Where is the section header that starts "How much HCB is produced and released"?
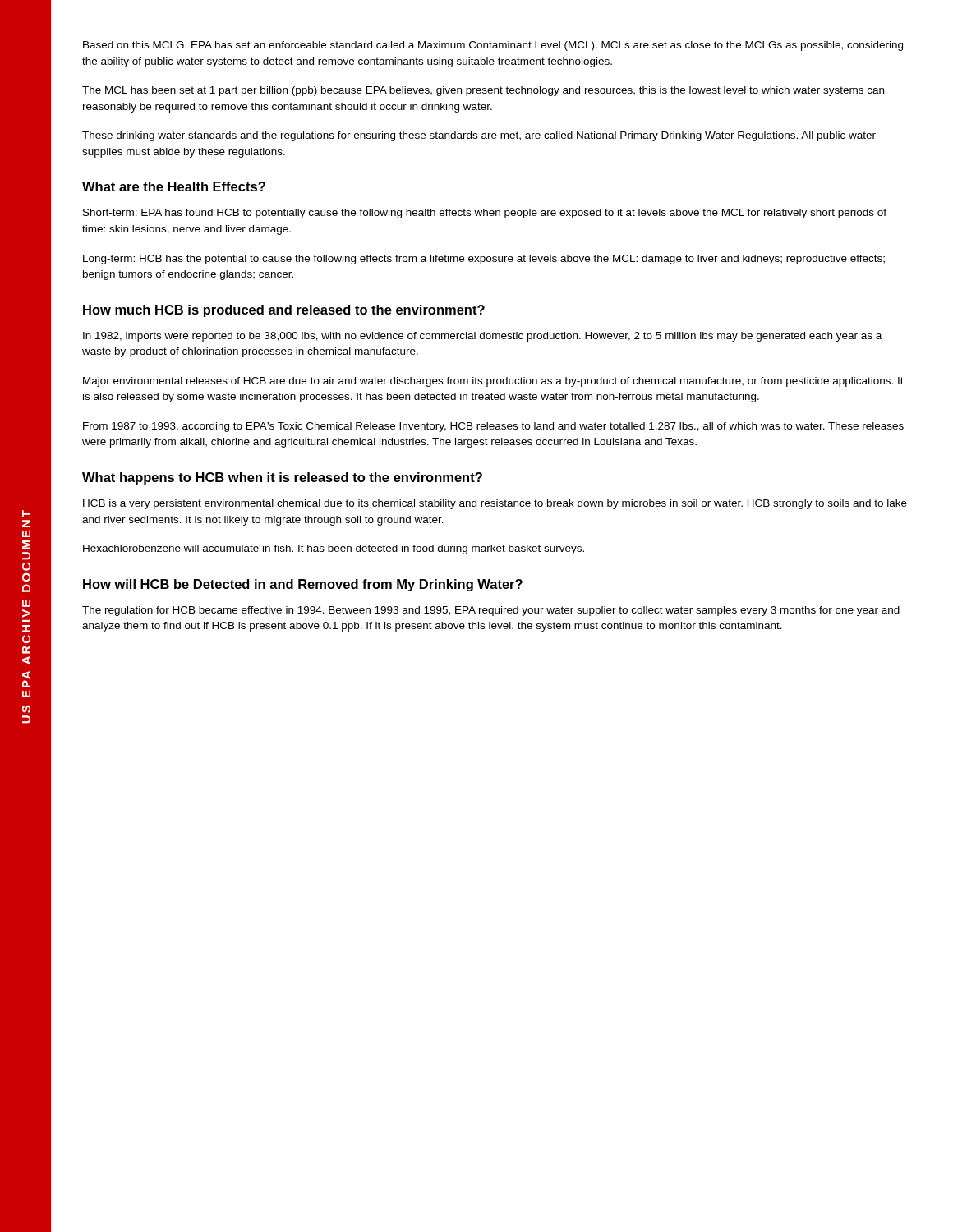The image size is (953, 1232). point(284,309)
